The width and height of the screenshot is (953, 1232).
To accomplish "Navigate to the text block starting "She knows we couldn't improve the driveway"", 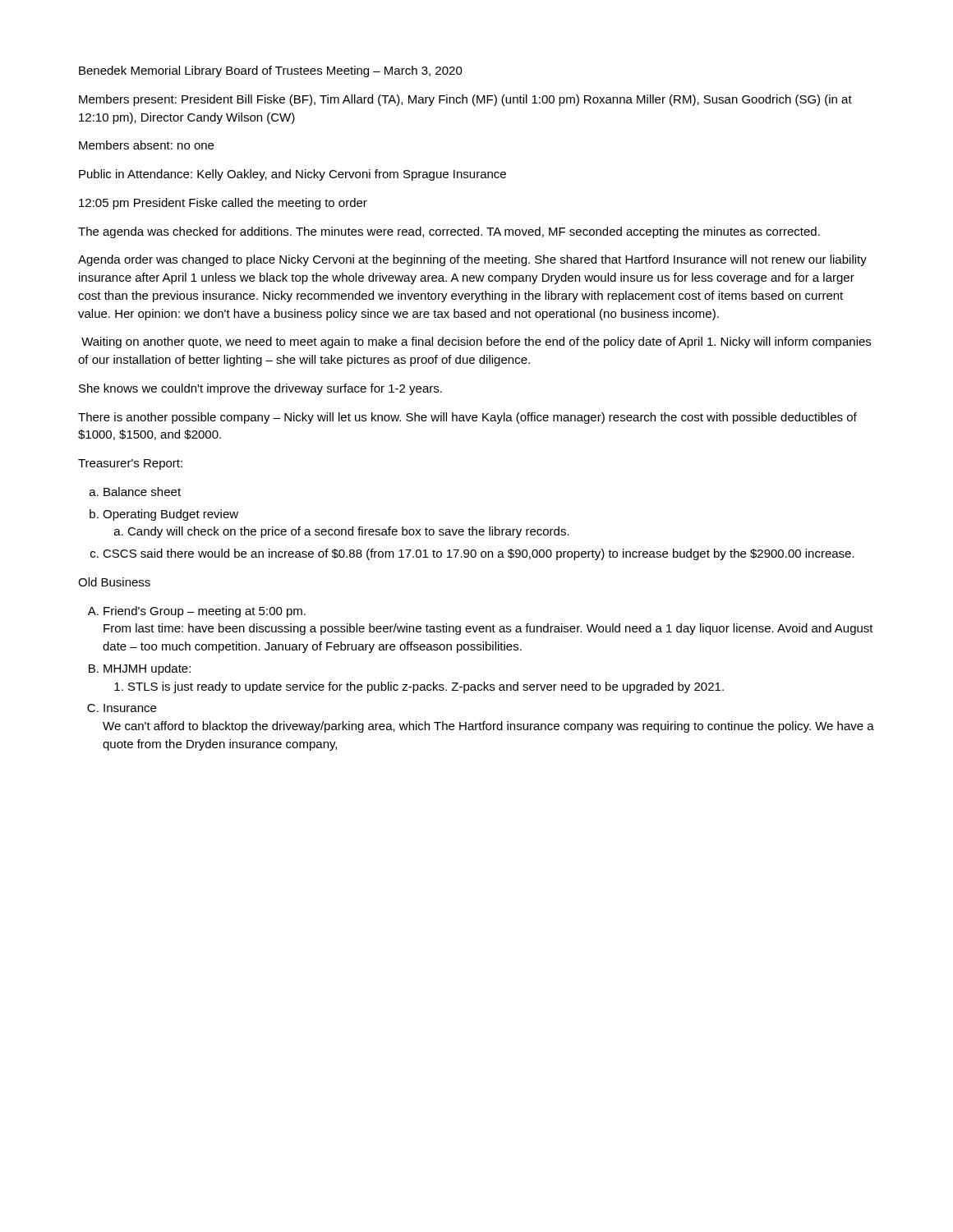I will tap(260, 388).
